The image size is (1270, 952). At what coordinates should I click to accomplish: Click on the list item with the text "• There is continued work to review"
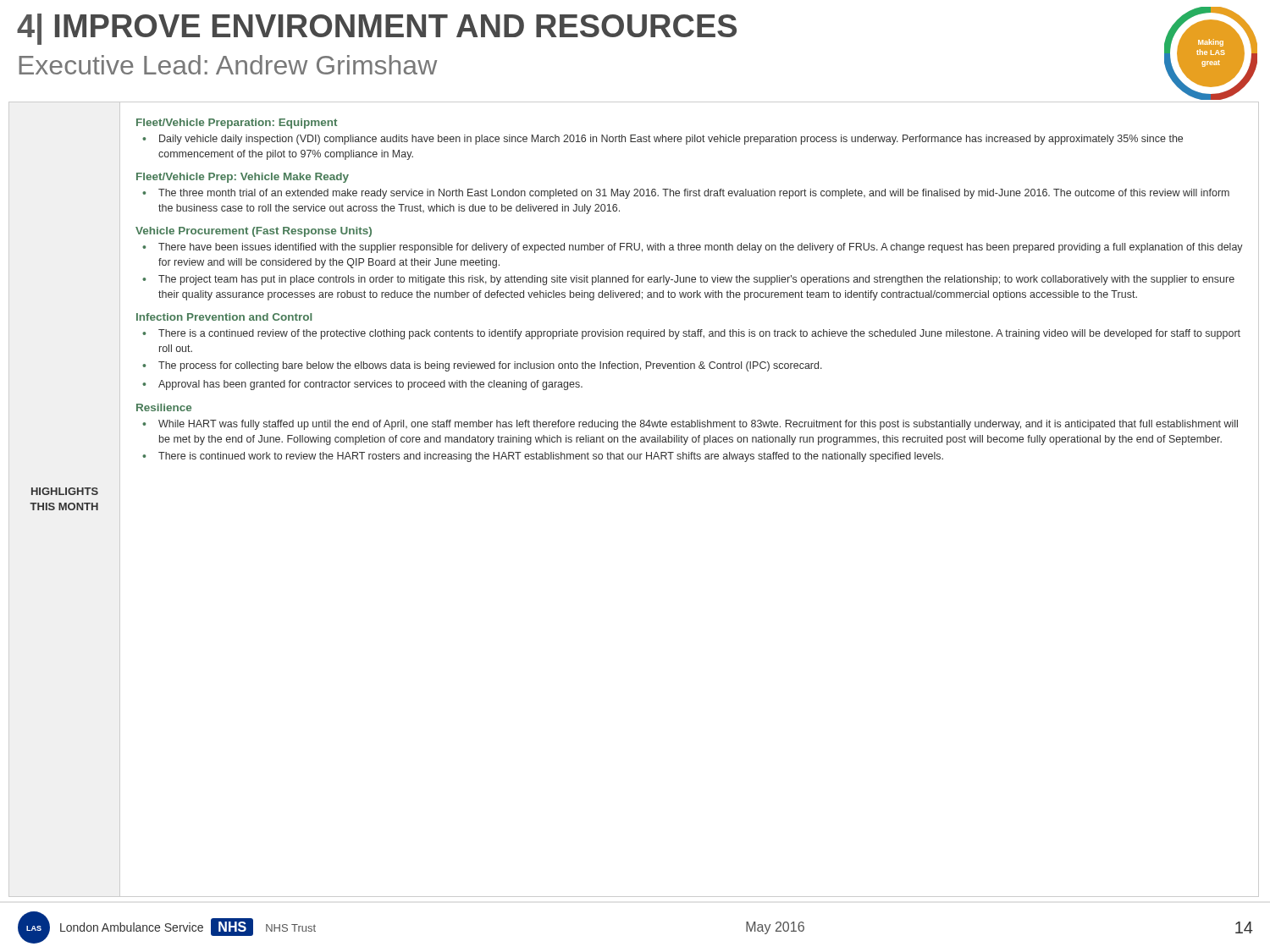[x=693, y=457]
